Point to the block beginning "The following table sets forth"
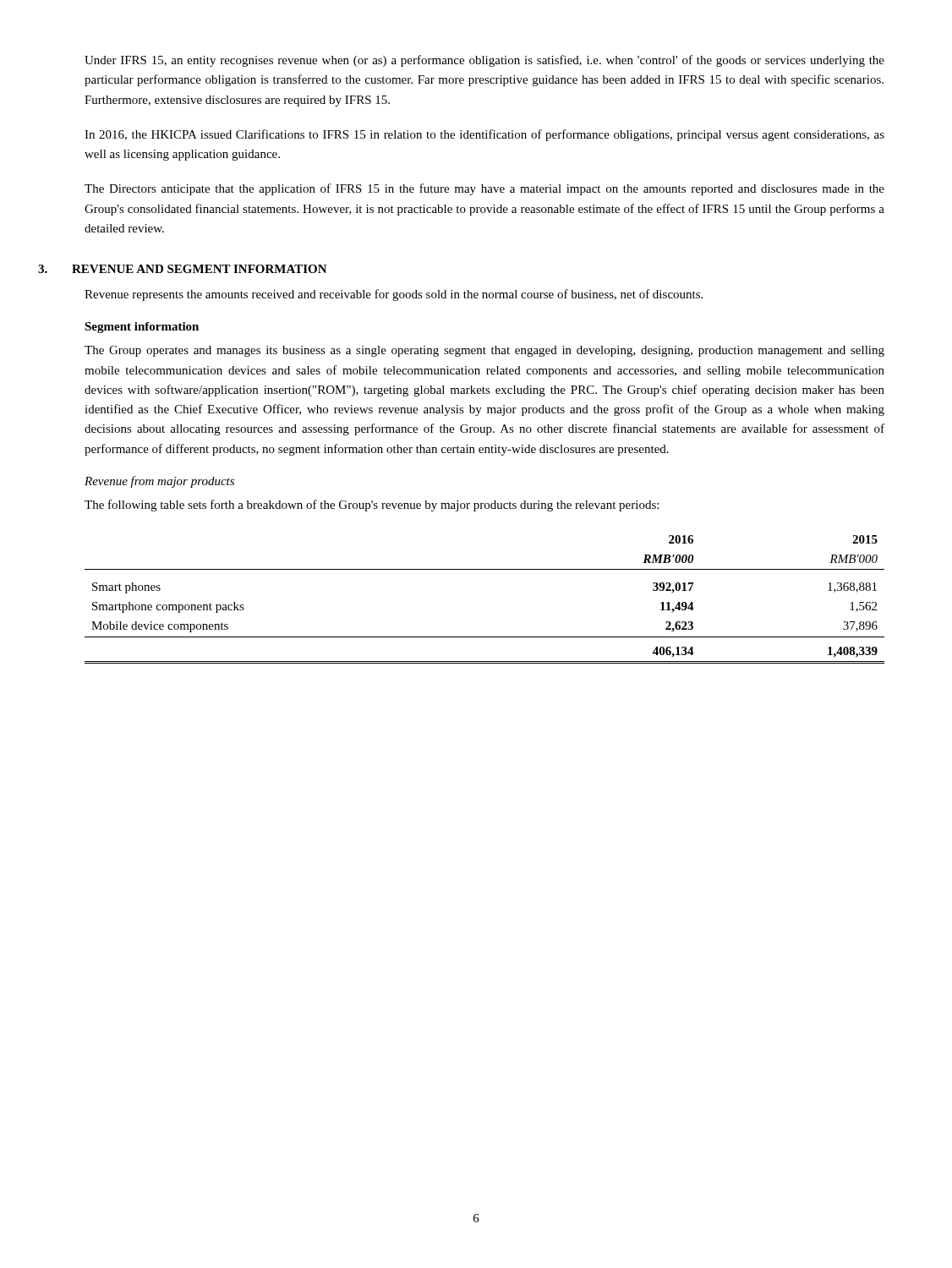This screenshot has width=952, height=1268. (x=372, y=504)
